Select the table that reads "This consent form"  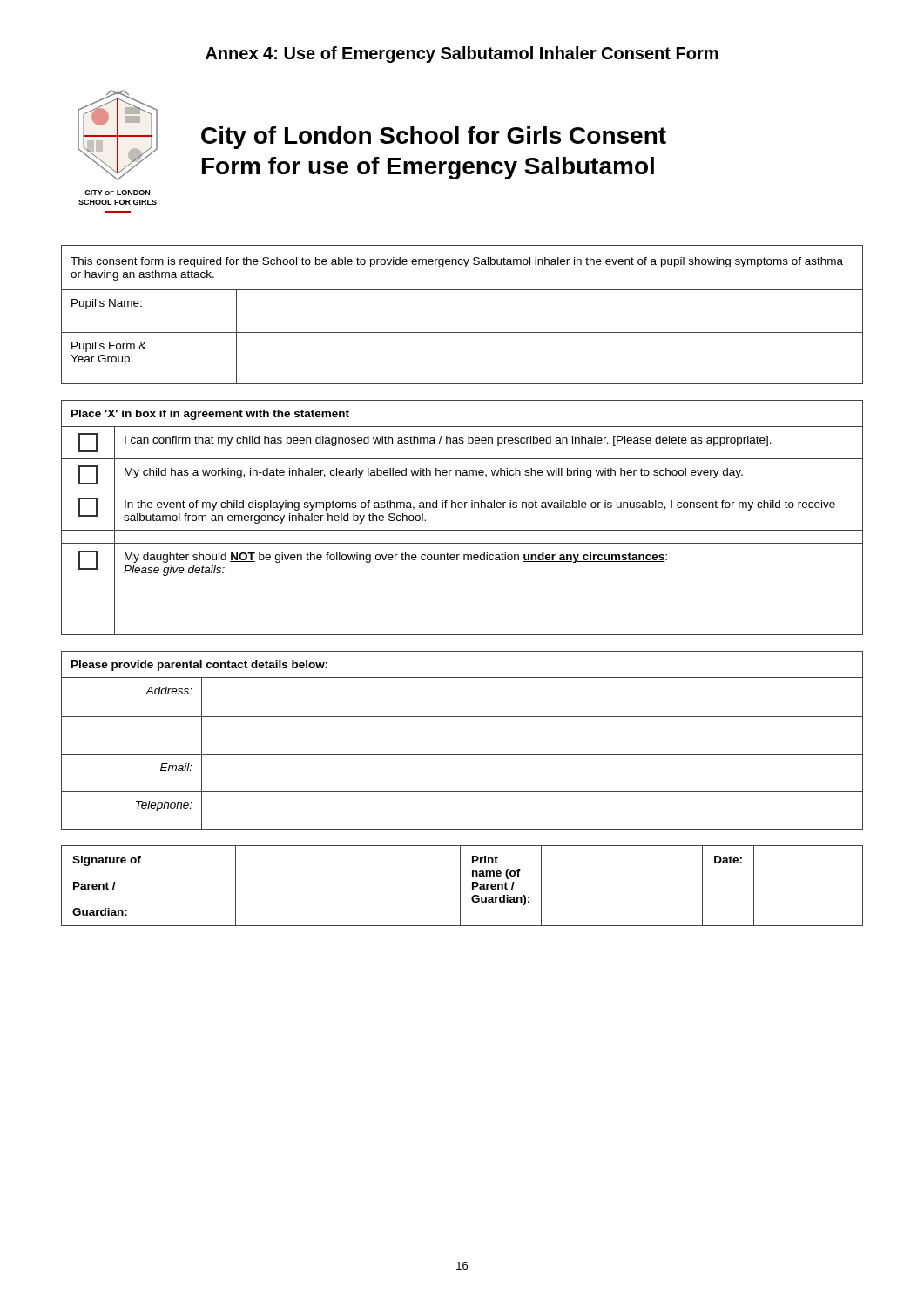(x=462, y=314)
